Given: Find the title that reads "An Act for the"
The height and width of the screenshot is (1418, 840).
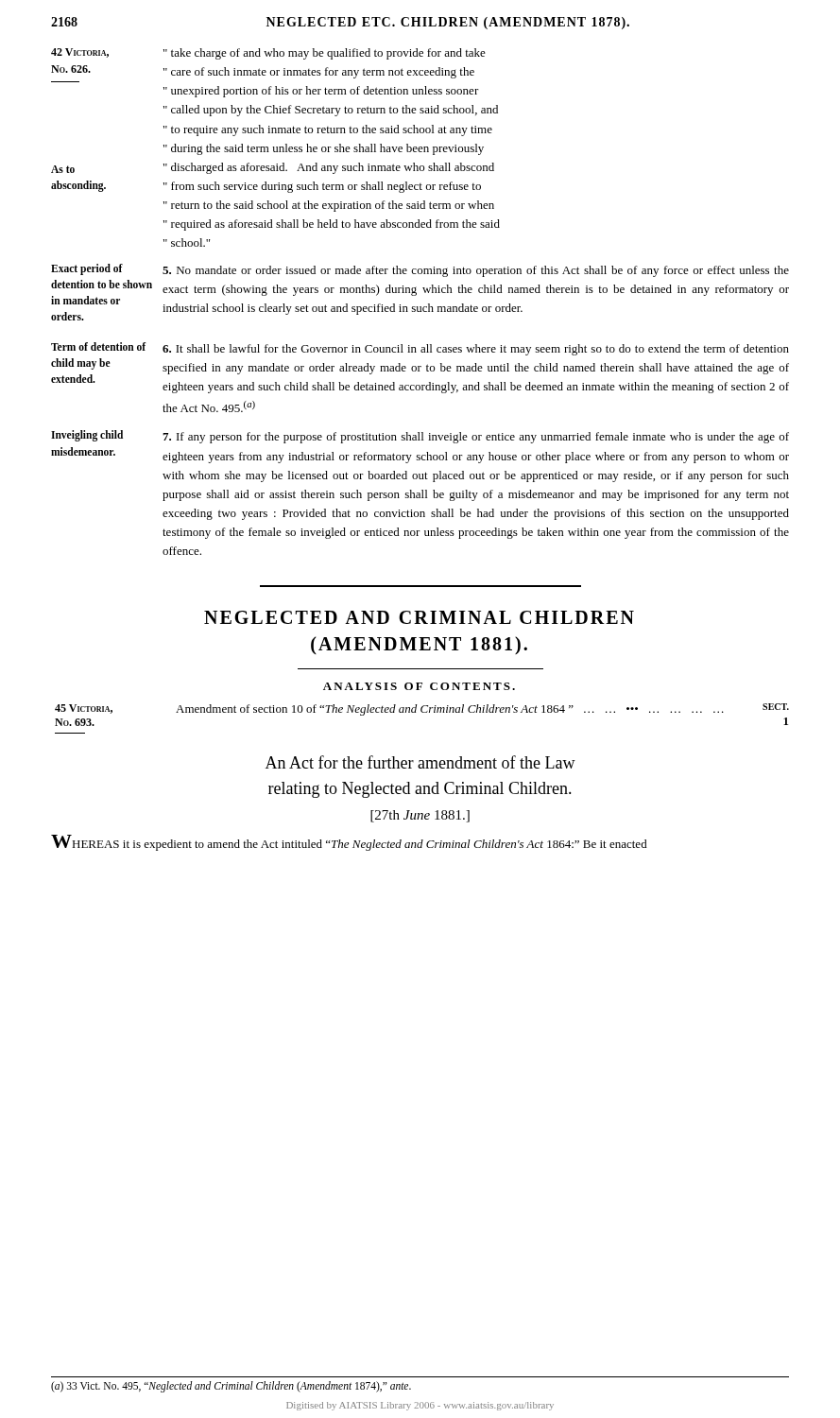Looking at the screenshot, I should click(x=420, y=788).
